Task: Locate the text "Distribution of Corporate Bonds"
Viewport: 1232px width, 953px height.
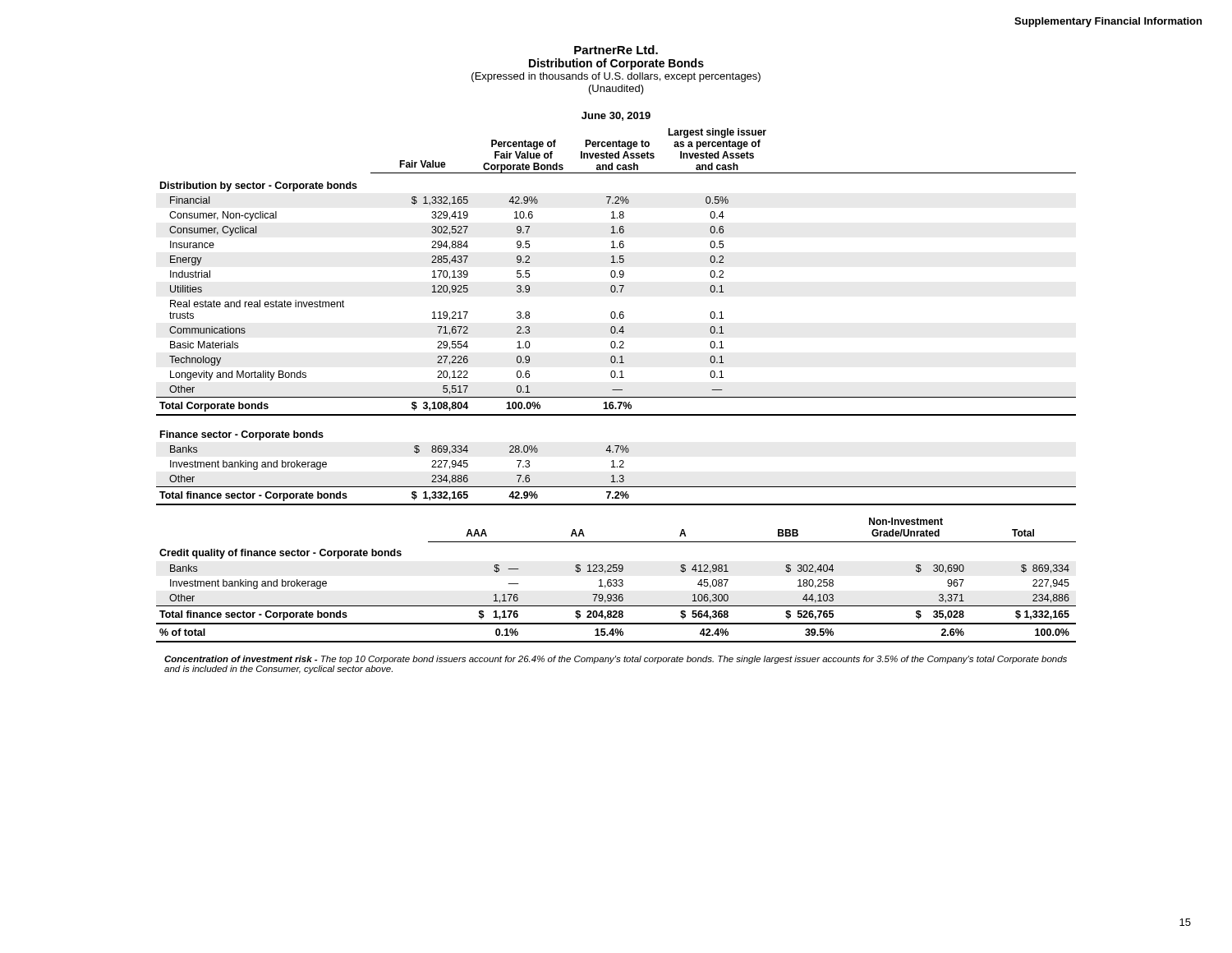Action: point(616,63)
